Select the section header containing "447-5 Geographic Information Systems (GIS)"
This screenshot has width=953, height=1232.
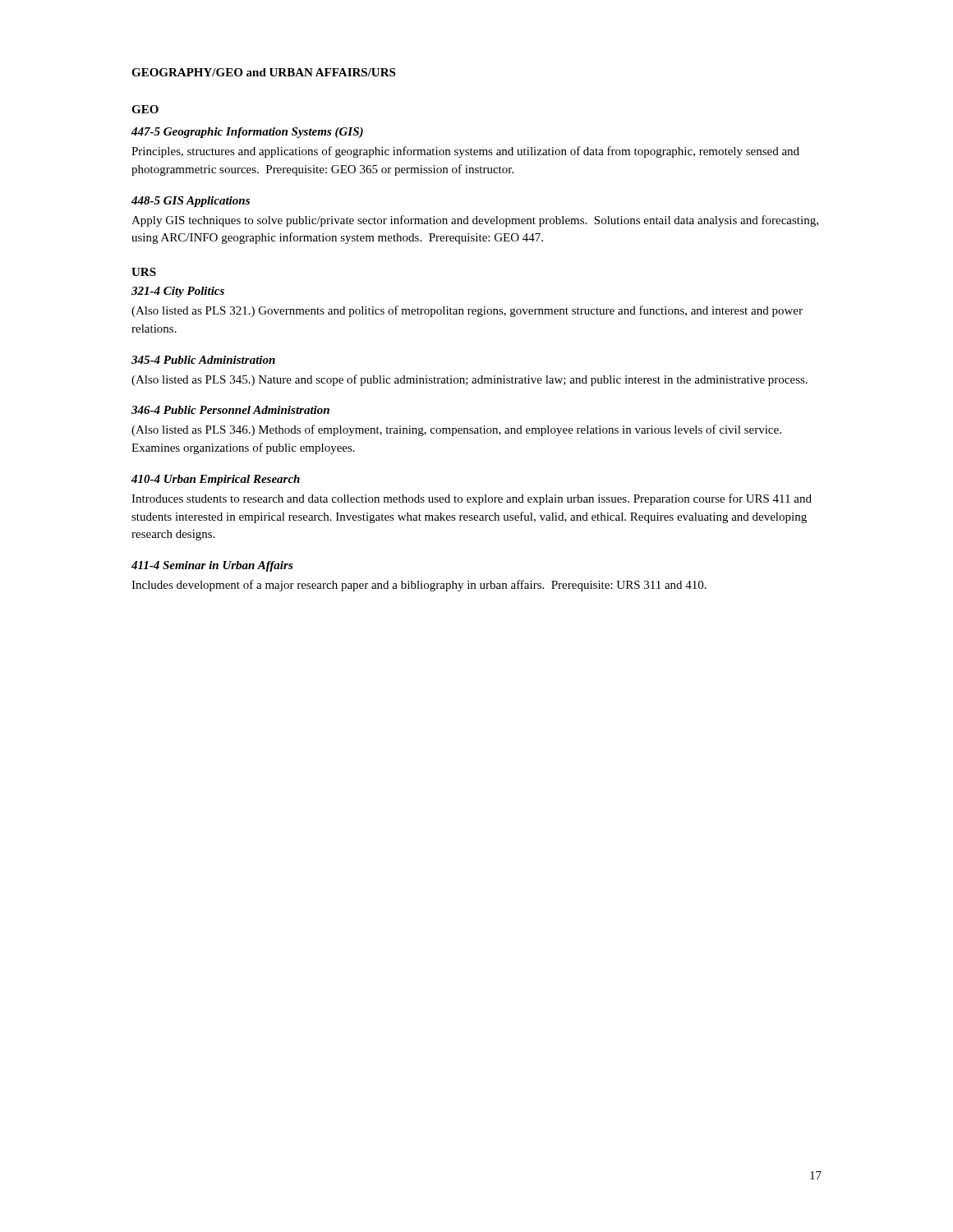(x=247, y=131)
